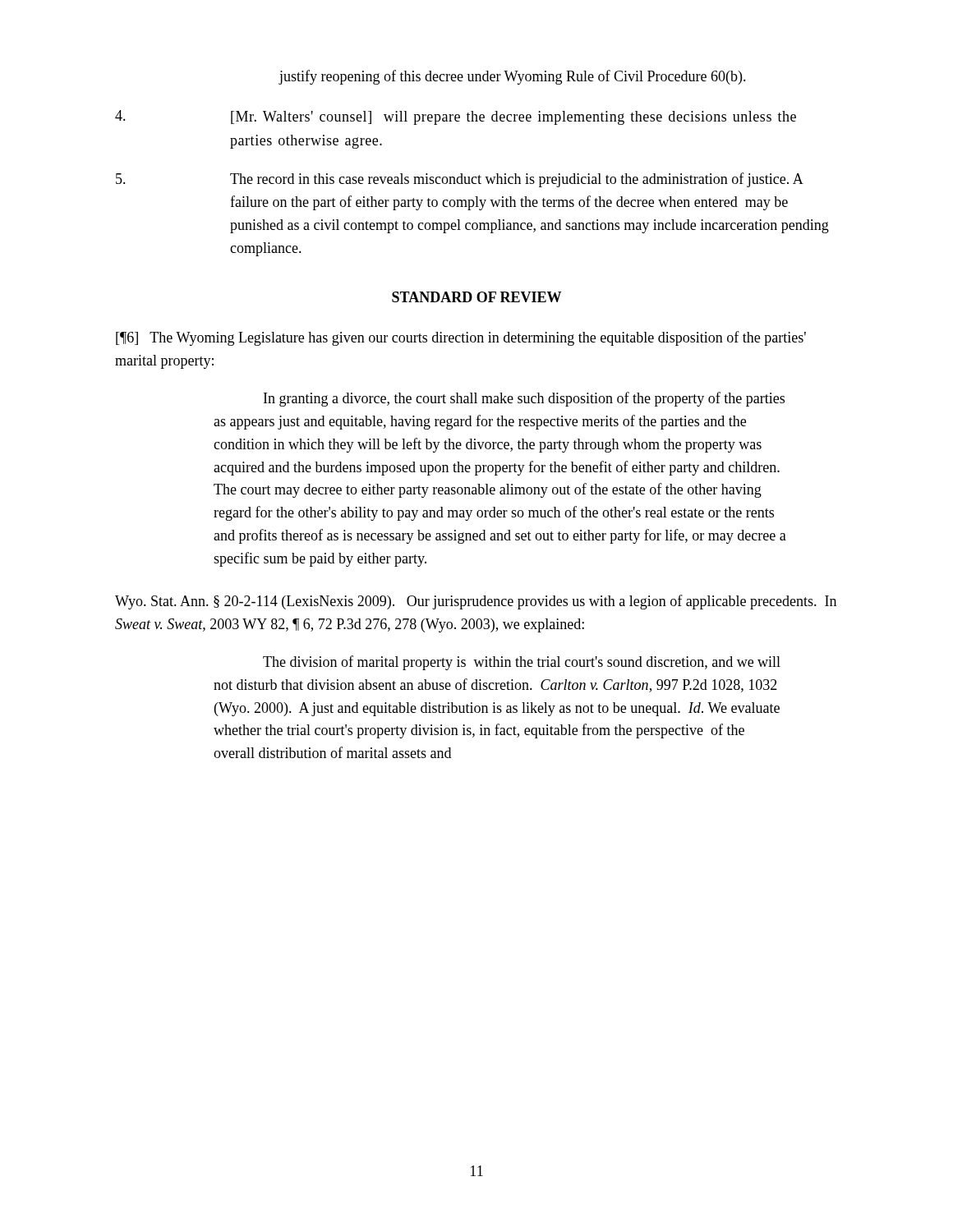This screenshot has width=953, height=1232.
Task: Select the text starting "5. The record in this case reveals"
Action: (476, 215)
